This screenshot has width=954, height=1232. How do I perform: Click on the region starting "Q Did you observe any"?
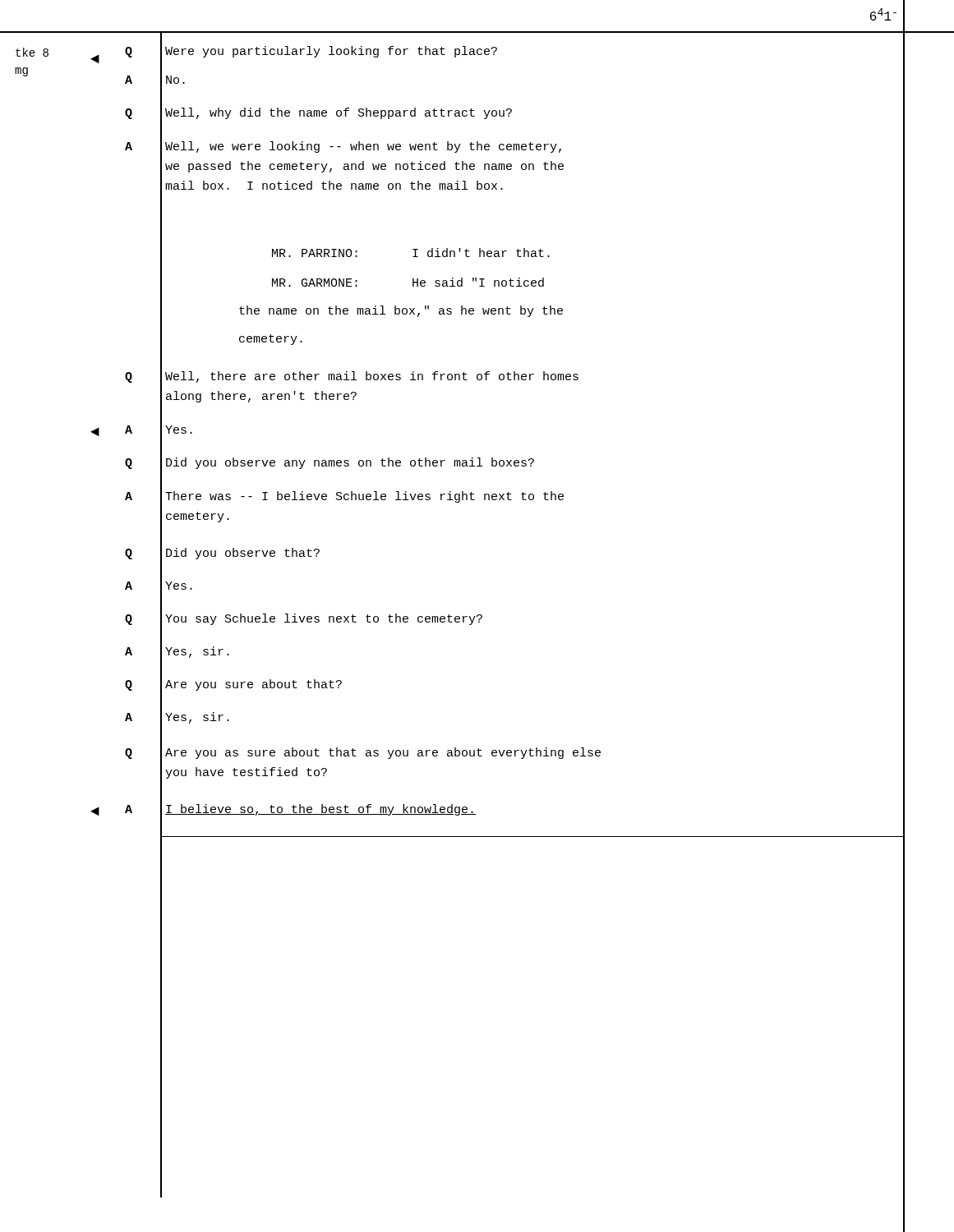(330, 464)
